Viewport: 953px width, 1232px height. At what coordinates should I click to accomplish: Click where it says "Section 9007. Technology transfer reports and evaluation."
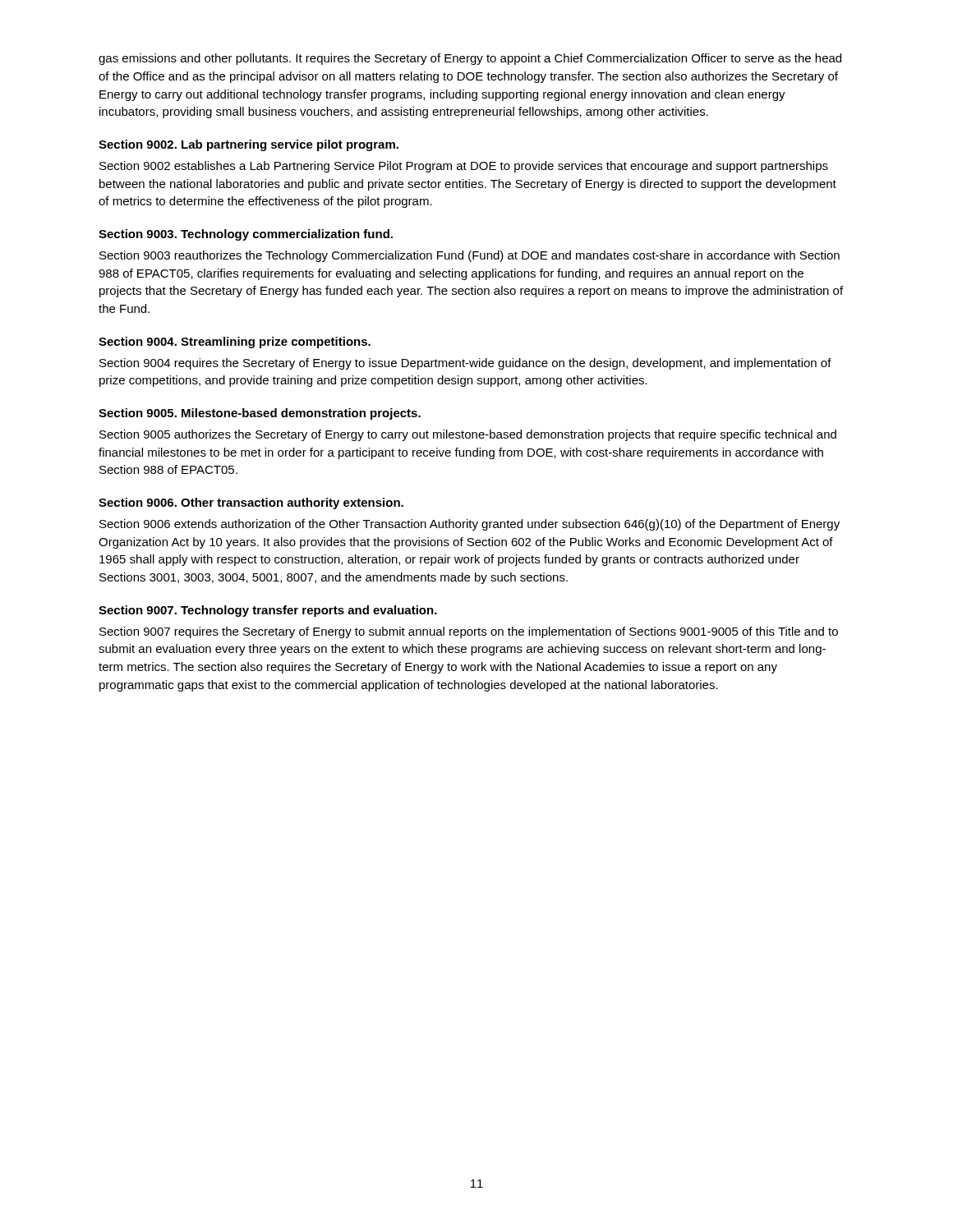coord(268,610)
